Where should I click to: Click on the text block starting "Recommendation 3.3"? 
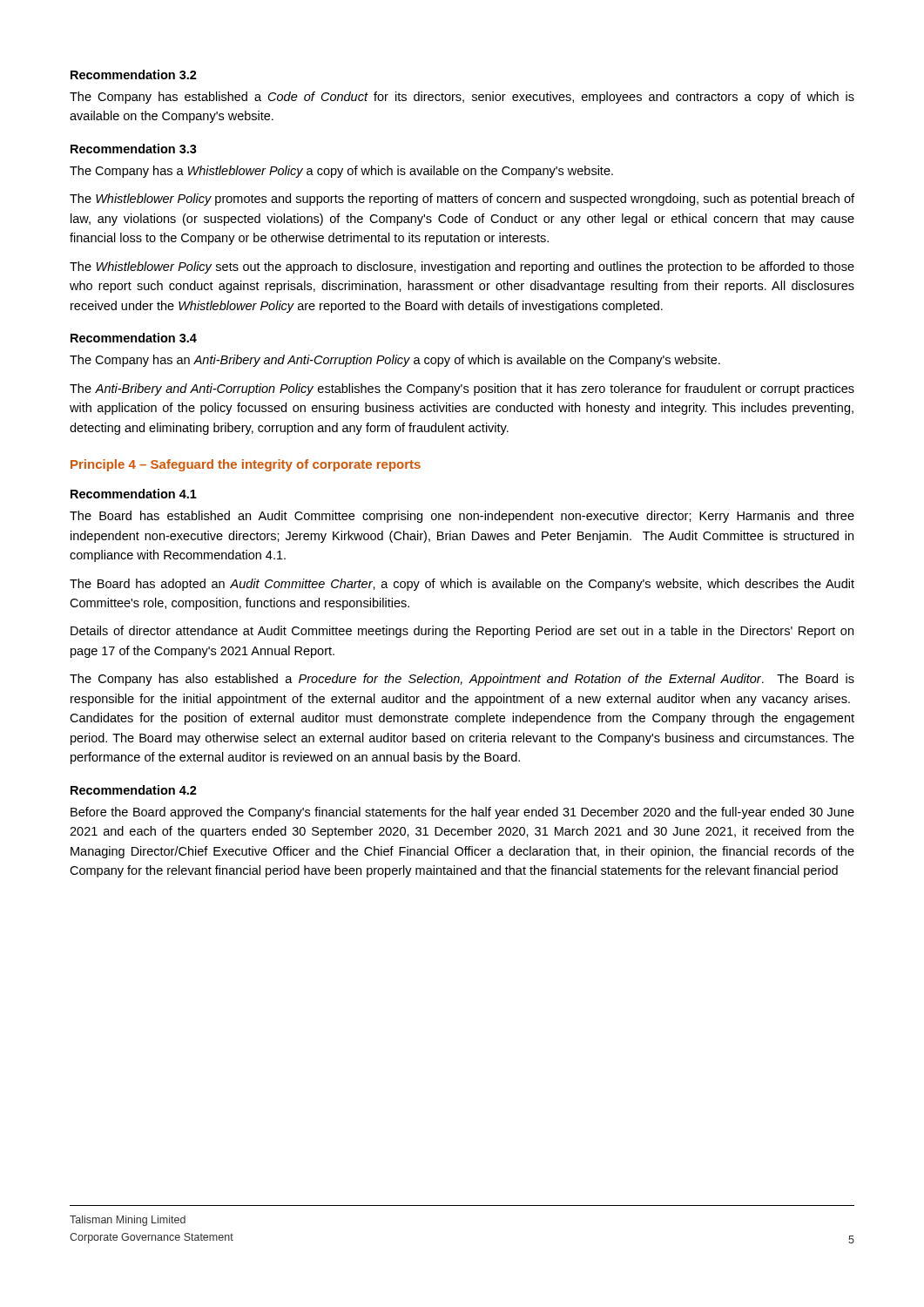(x=133, y=149)
